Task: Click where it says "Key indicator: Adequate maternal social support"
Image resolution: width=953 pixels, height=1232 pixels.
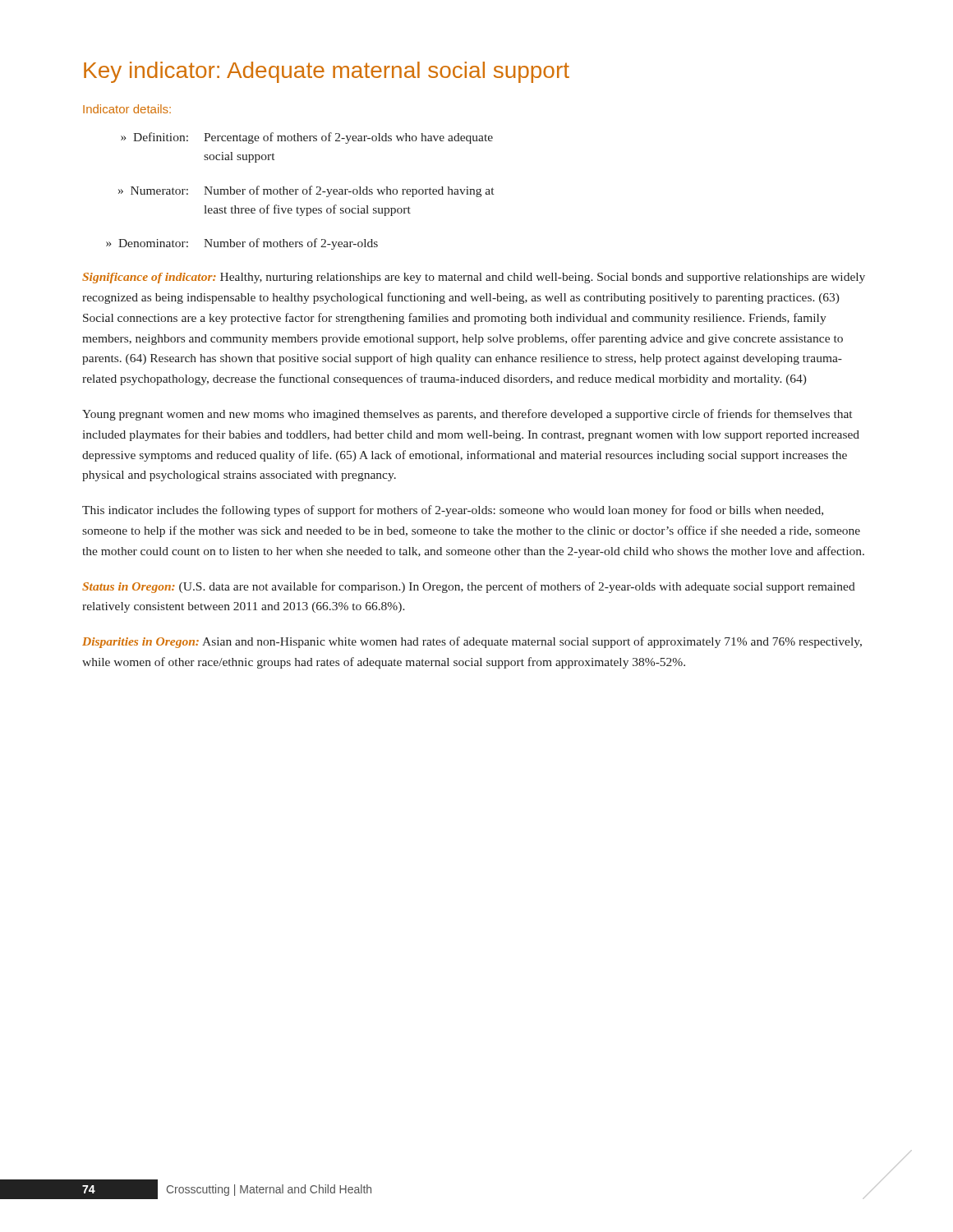Action: (476, 71)
